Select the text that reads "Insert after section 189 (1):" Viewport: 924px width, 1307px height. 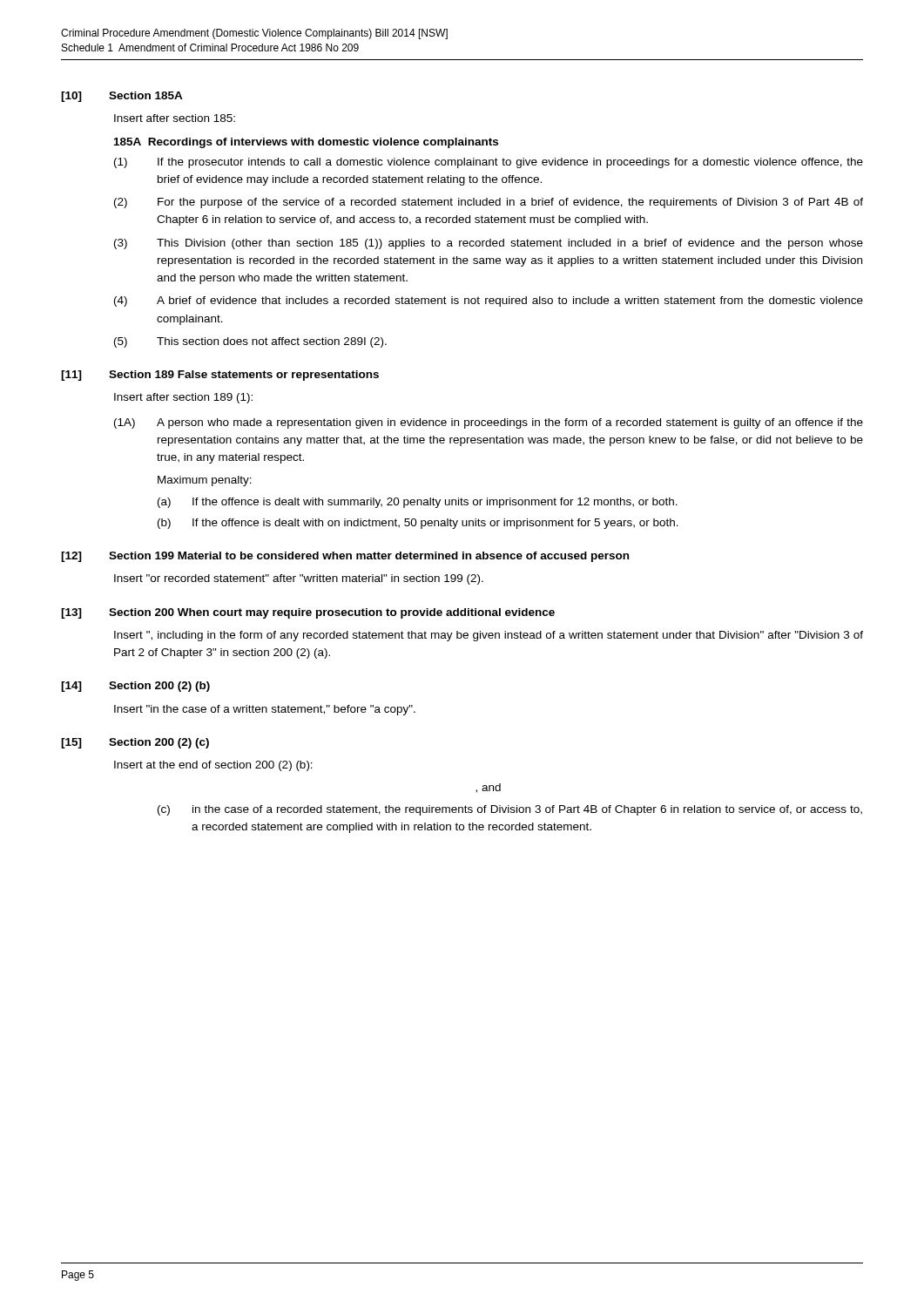pyautogui.click(x=183, y=397)
